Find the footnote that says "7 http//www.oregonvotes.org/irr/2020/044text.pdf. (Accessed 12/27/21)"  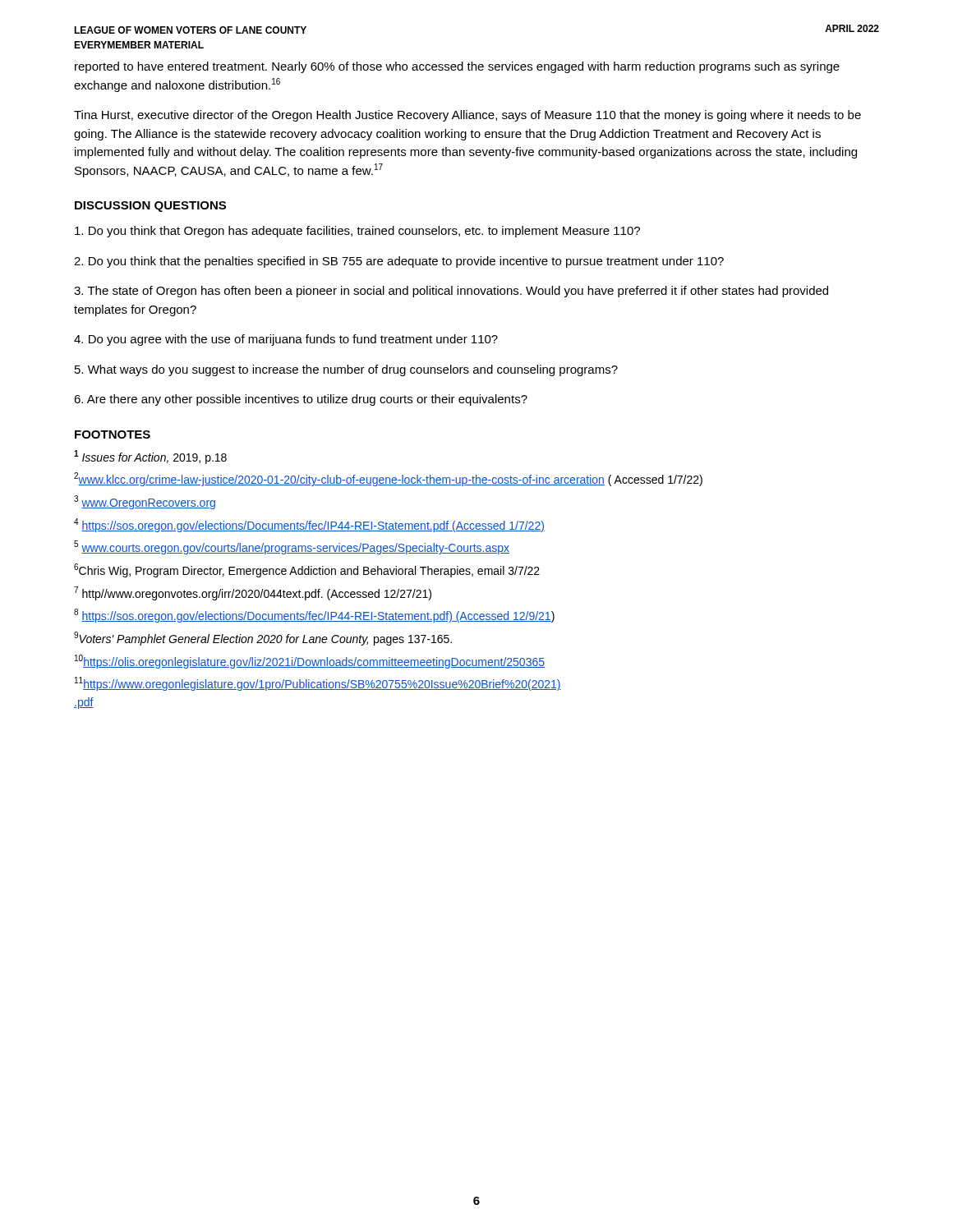coord(253,593)
